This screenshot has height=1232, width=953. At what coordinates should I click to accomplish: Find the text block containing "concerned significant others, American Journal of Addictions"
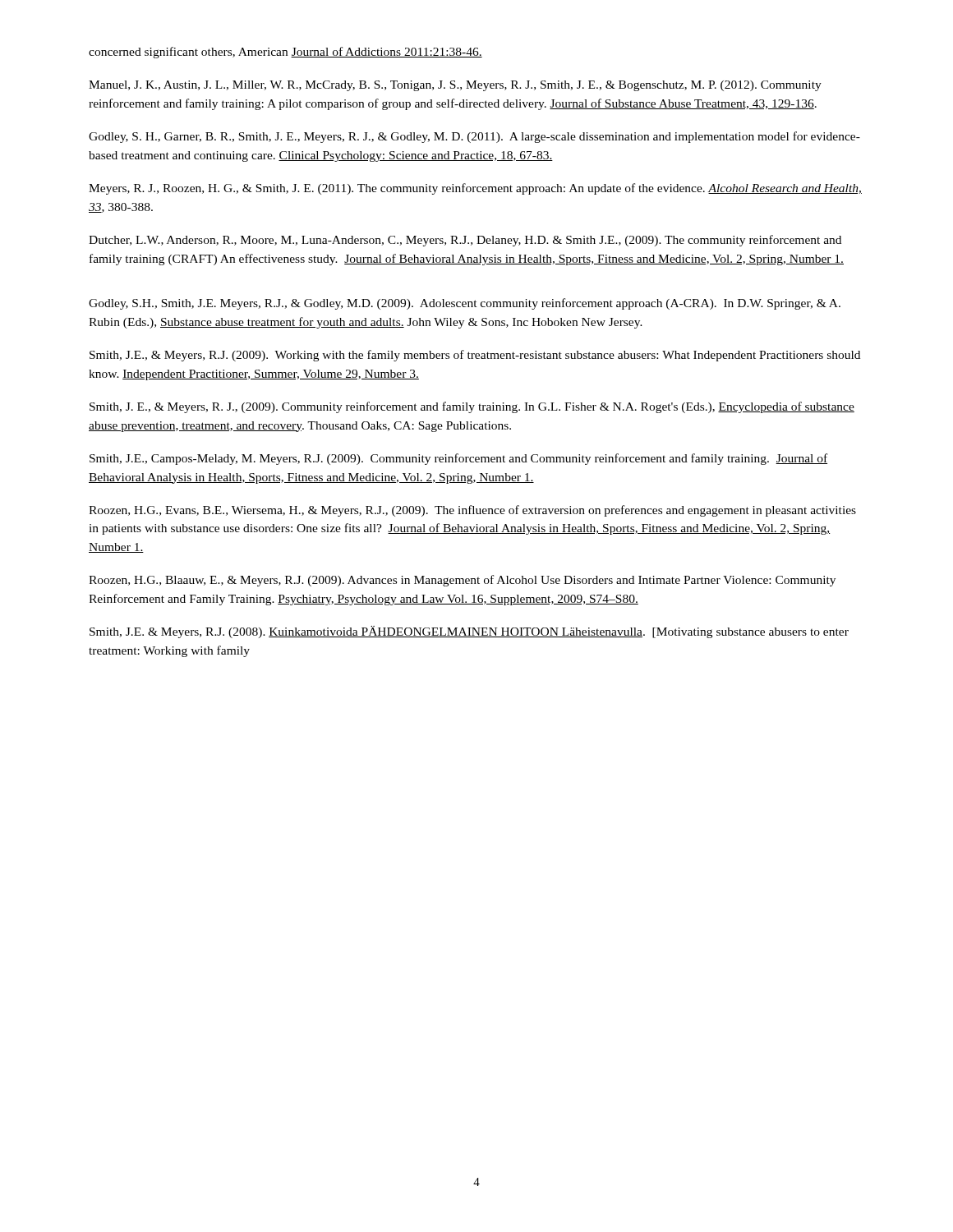(x=285, y=51)
